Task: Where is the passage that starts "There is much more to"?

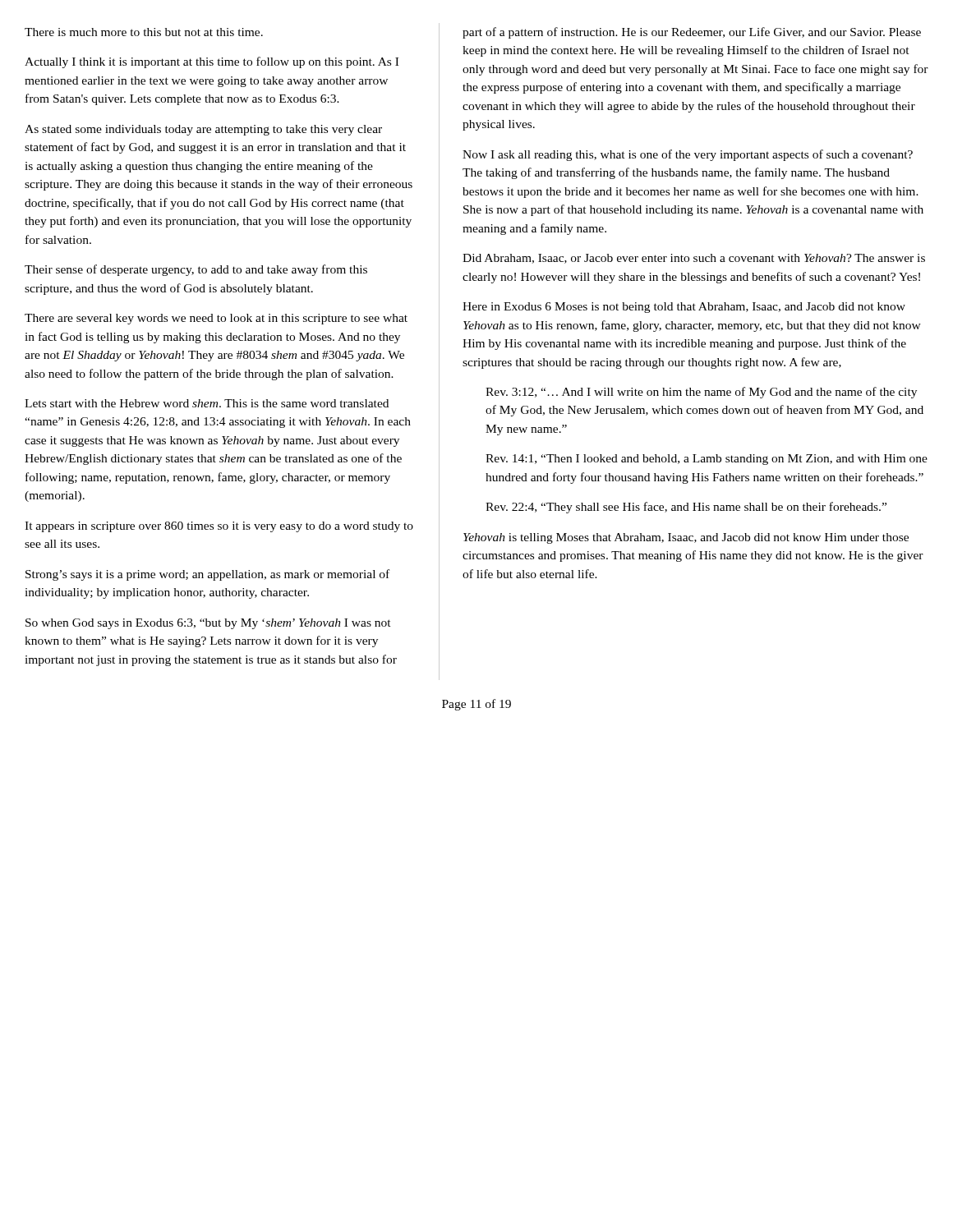Action: click(220, 32)
